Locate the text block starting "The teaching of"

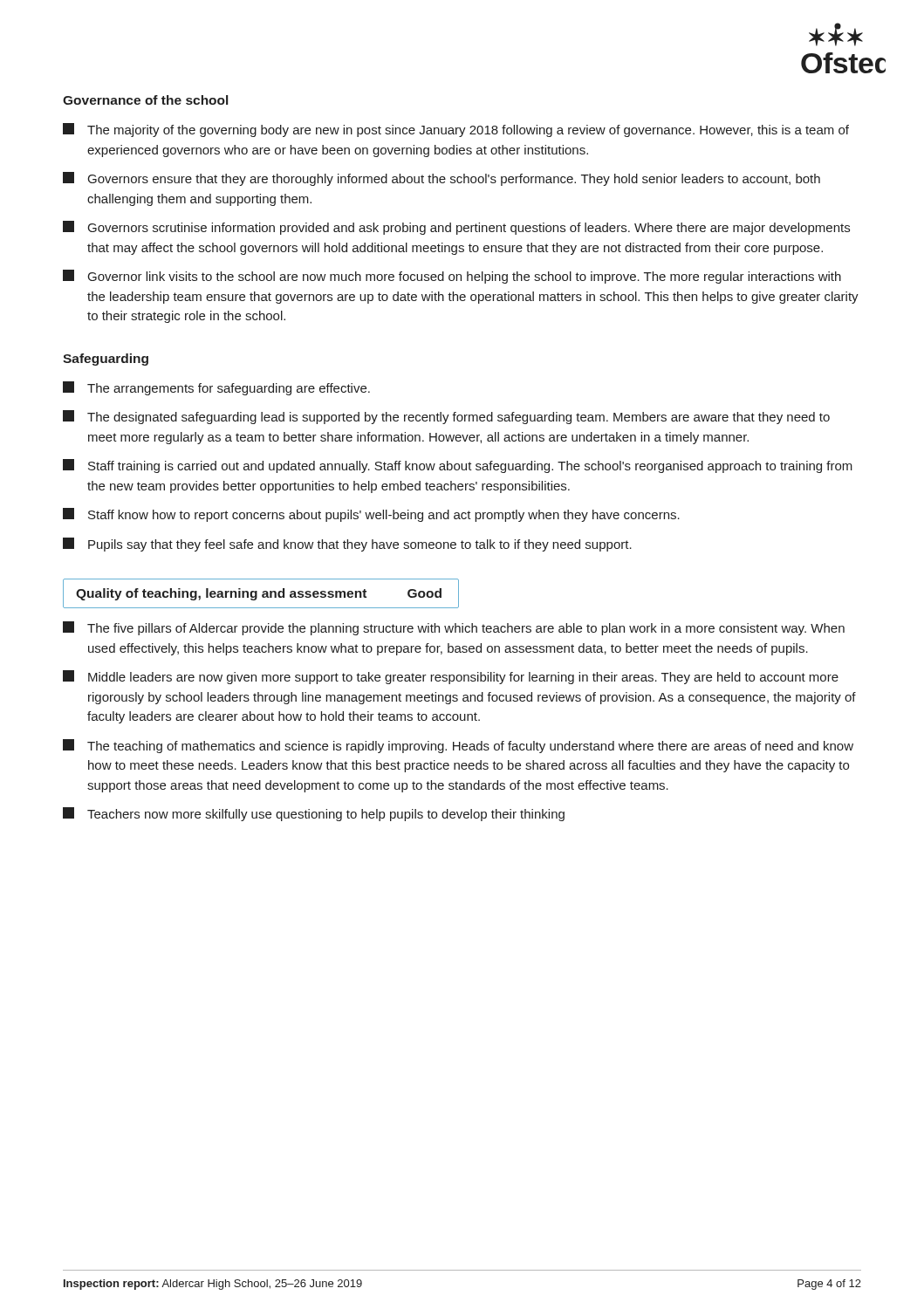(462, 766)
